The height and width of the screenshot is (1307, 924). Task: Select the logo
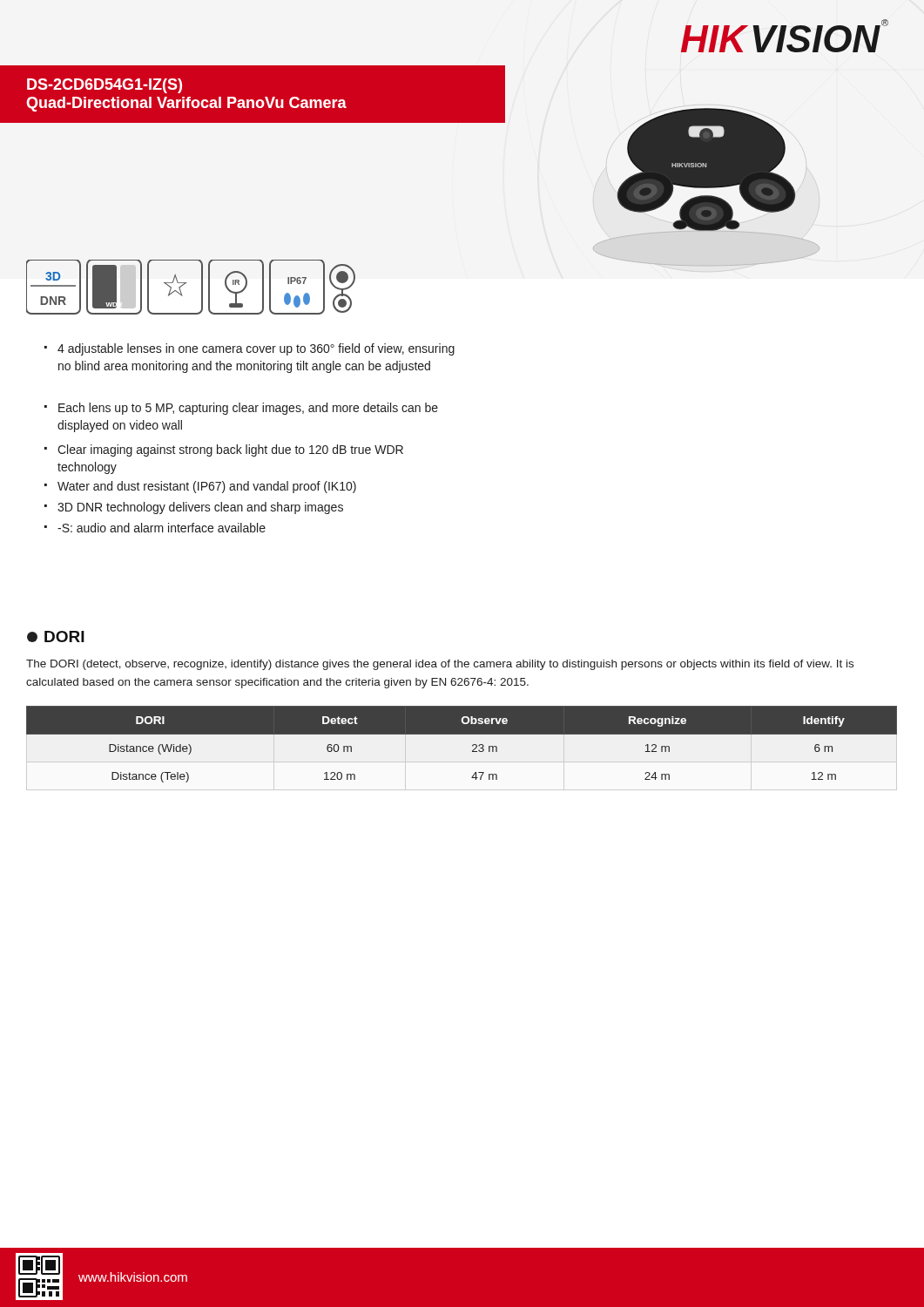(x=785, y=40)
